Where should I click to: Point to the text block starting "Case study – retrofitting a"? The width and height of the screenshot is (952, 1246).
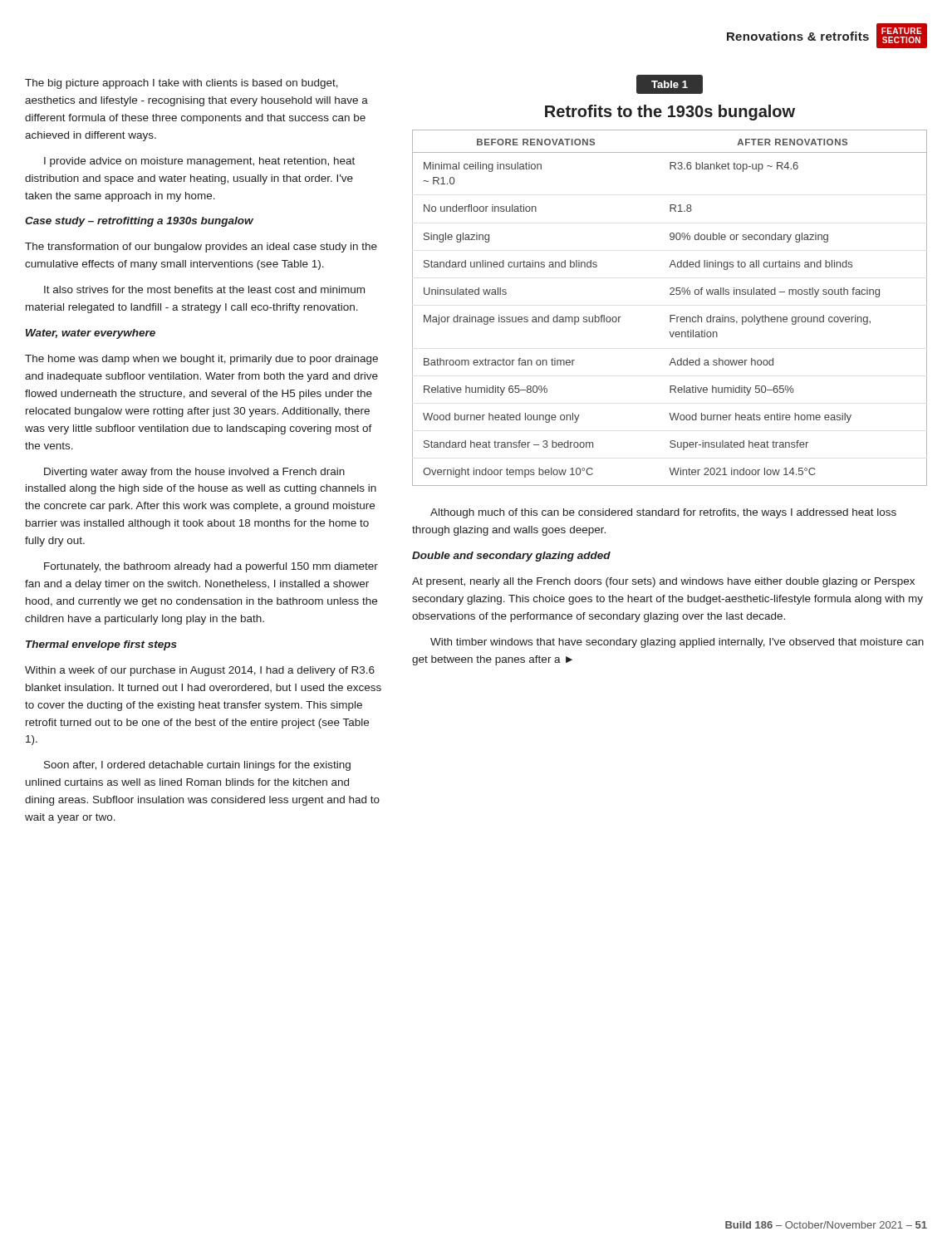click(204, 222)
